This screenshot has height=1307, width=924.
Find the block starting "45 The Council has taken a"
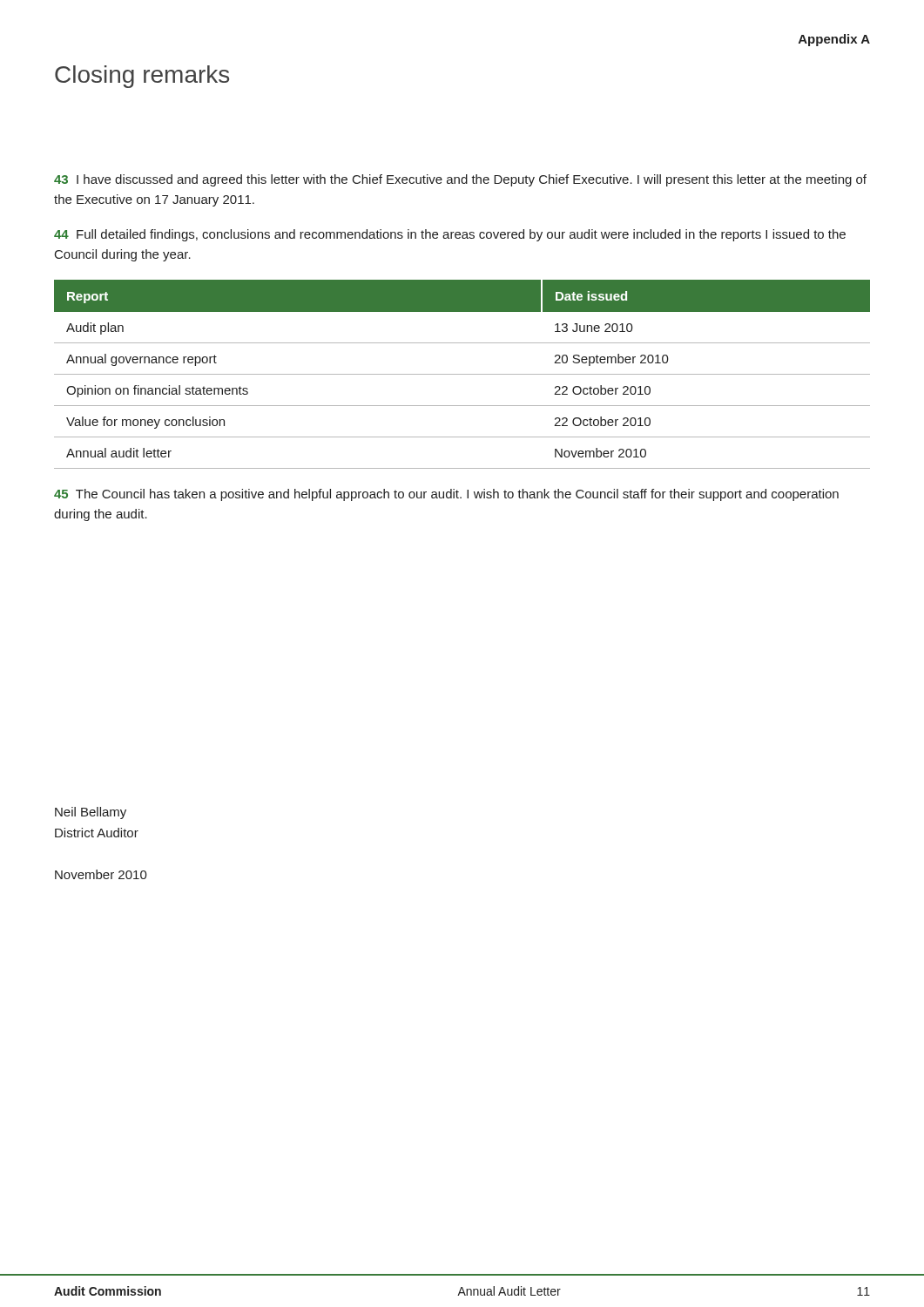pyautogui.click(x=447, y=503)
